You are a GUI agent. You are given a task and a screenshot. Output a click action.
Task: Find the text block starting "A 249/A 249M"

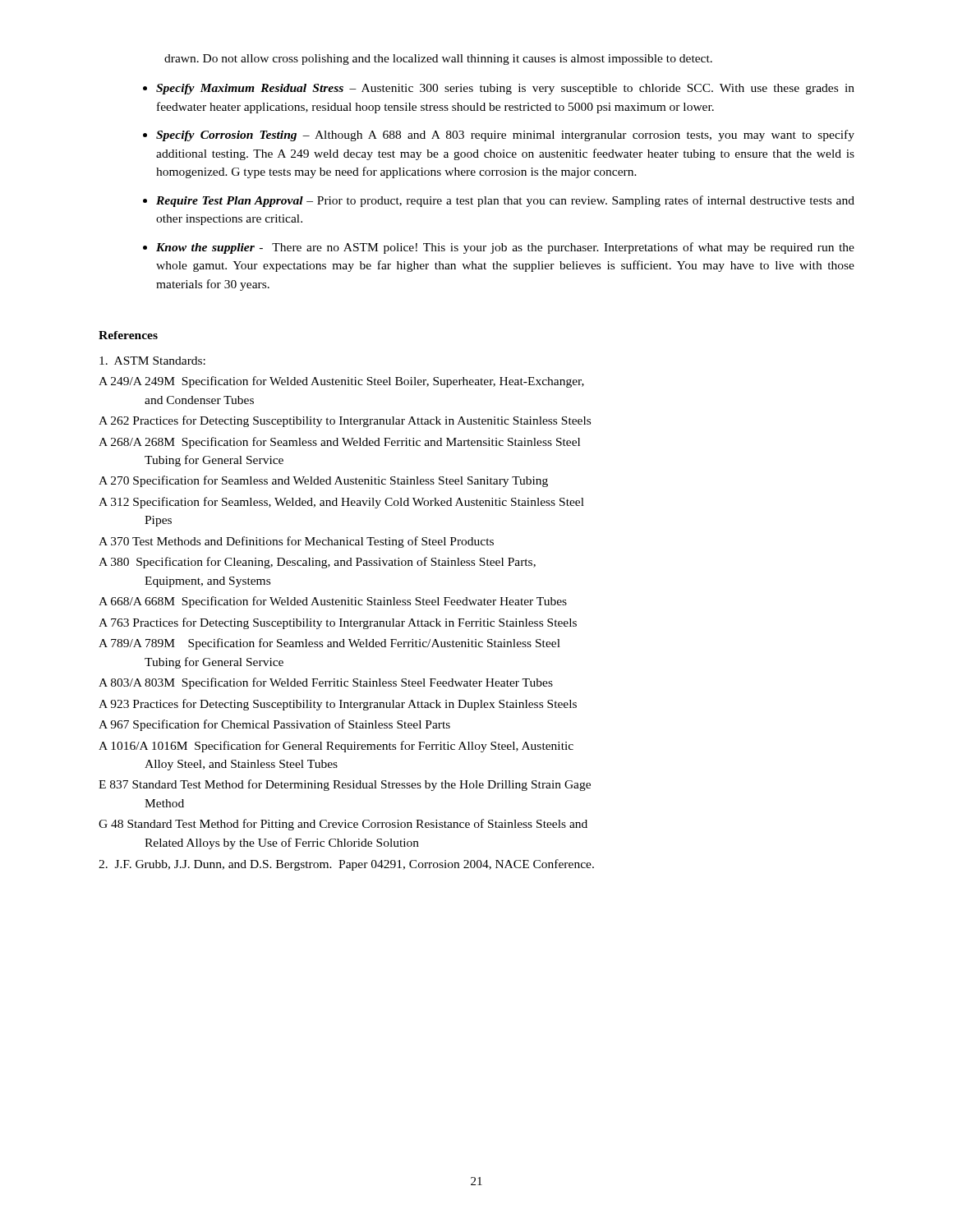pos(476,391)
